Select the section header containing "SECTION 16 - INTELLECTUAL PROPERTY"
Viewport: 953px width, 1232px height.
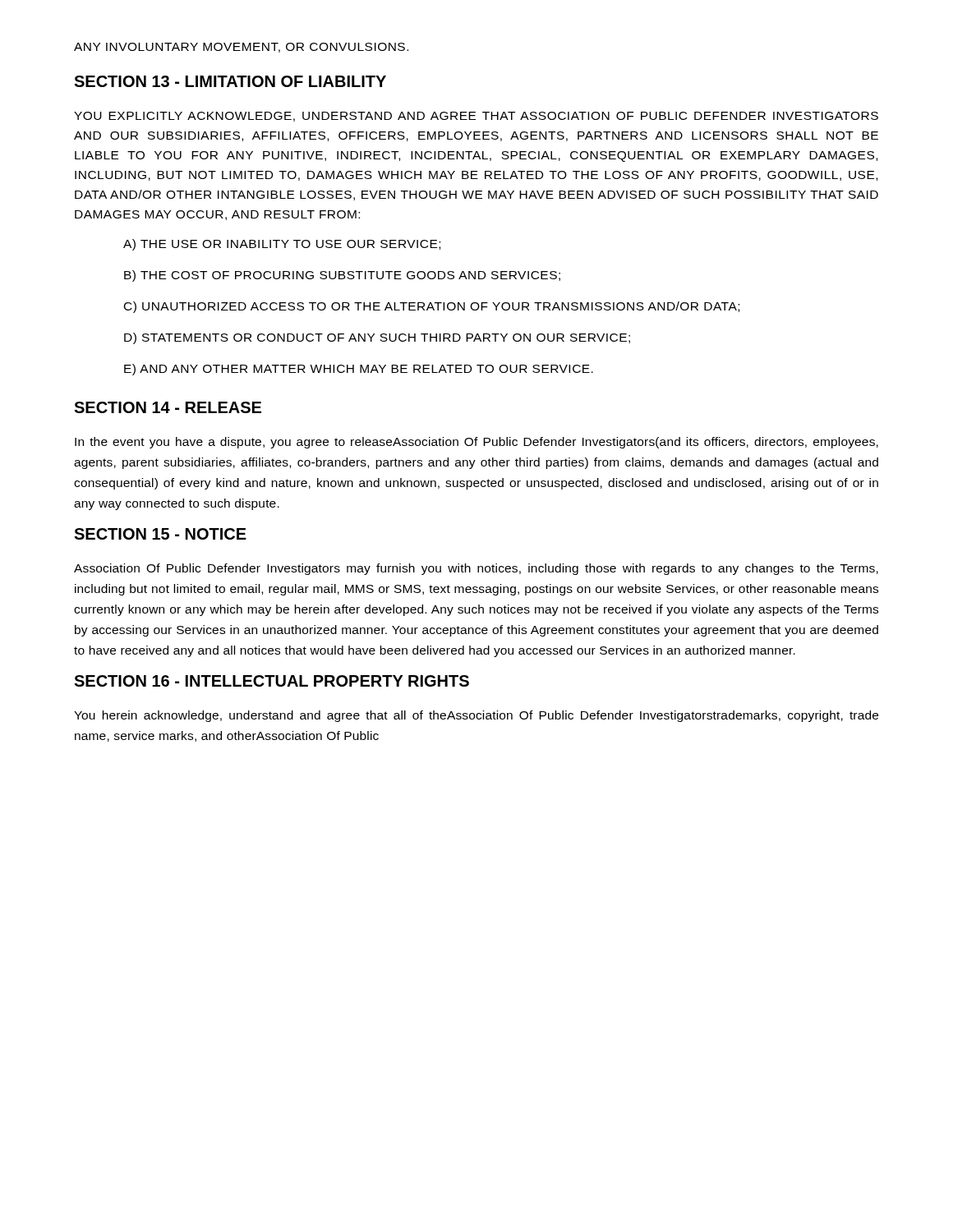tap(272, 681)
